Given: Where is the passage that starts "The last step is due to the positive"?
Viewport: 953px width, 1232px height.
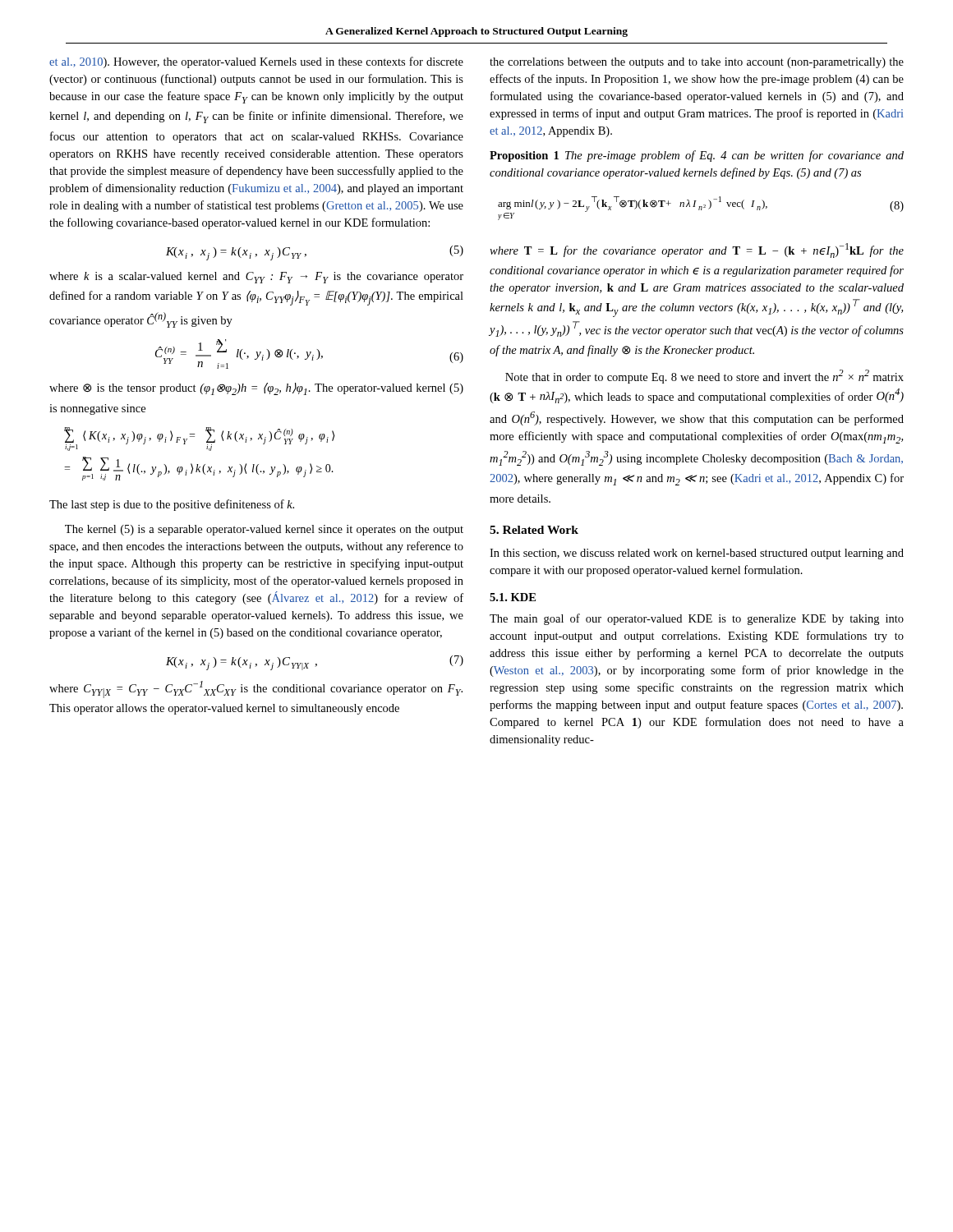Looking at the screenshot, I should pyautogui.click(x=256, y=569).
